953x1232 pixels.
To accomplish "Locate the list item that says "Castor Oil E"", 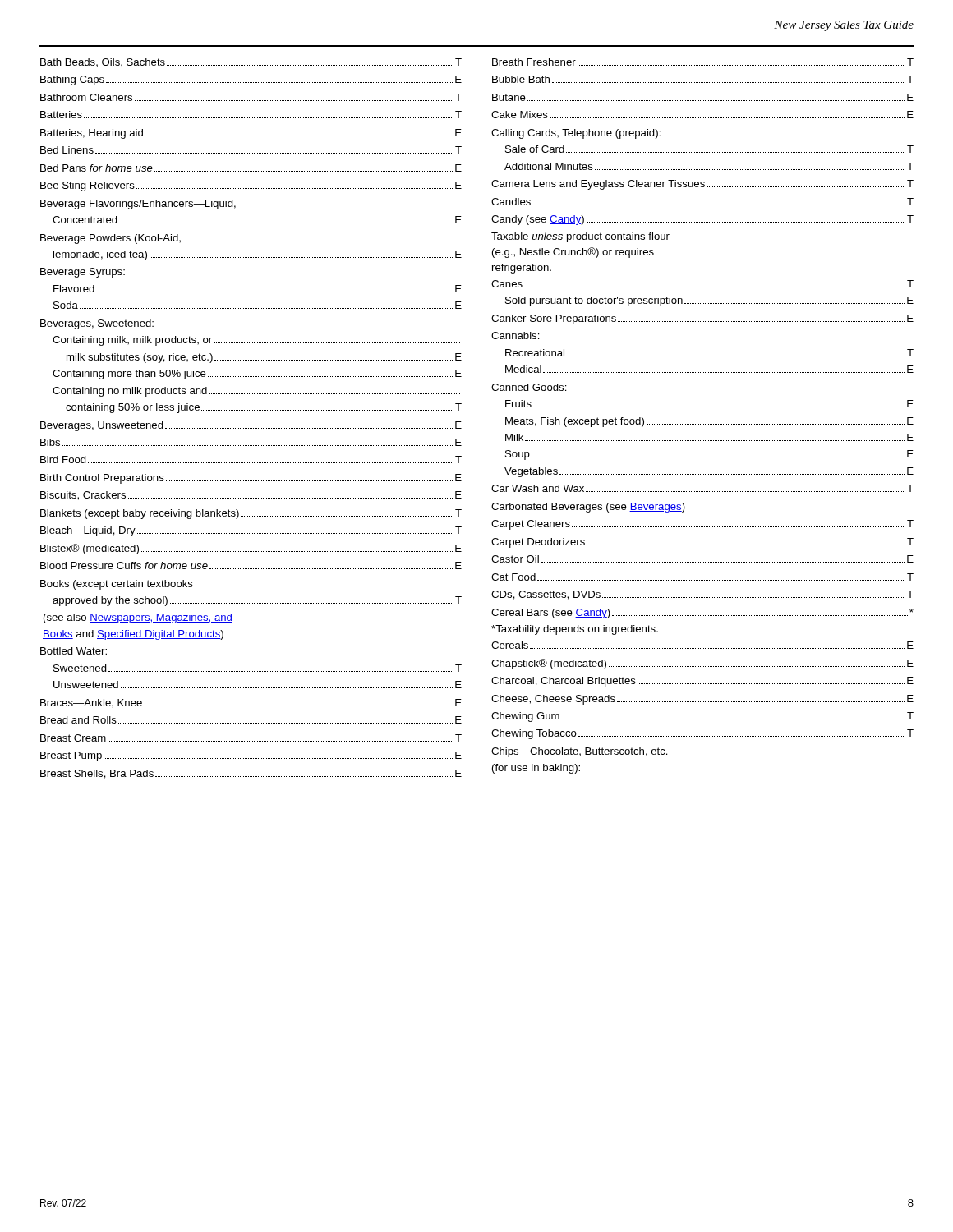I will coord(702,560).
